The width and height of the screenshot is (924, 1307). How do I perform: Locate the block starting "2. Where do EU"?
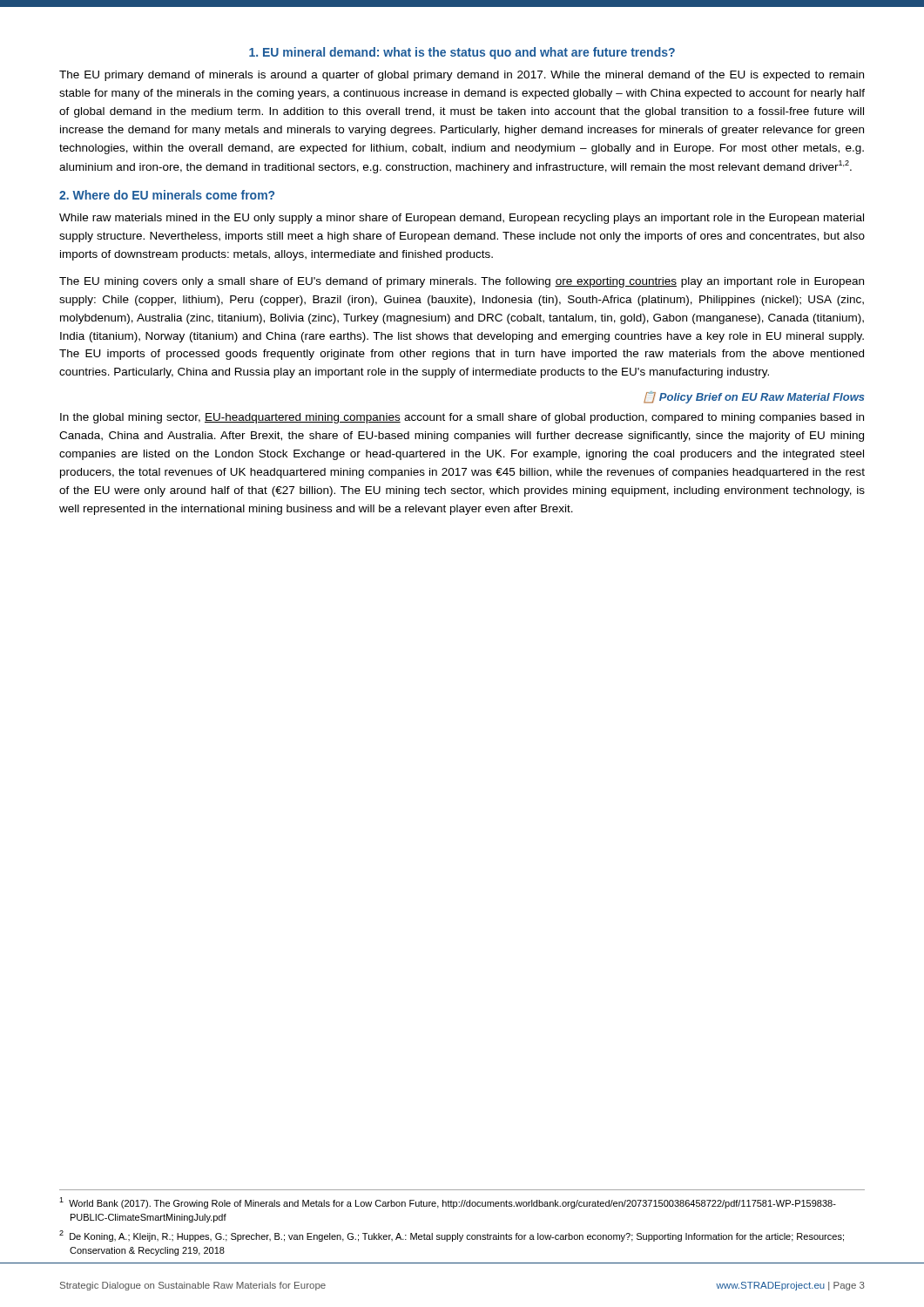[x=167, y=195]
